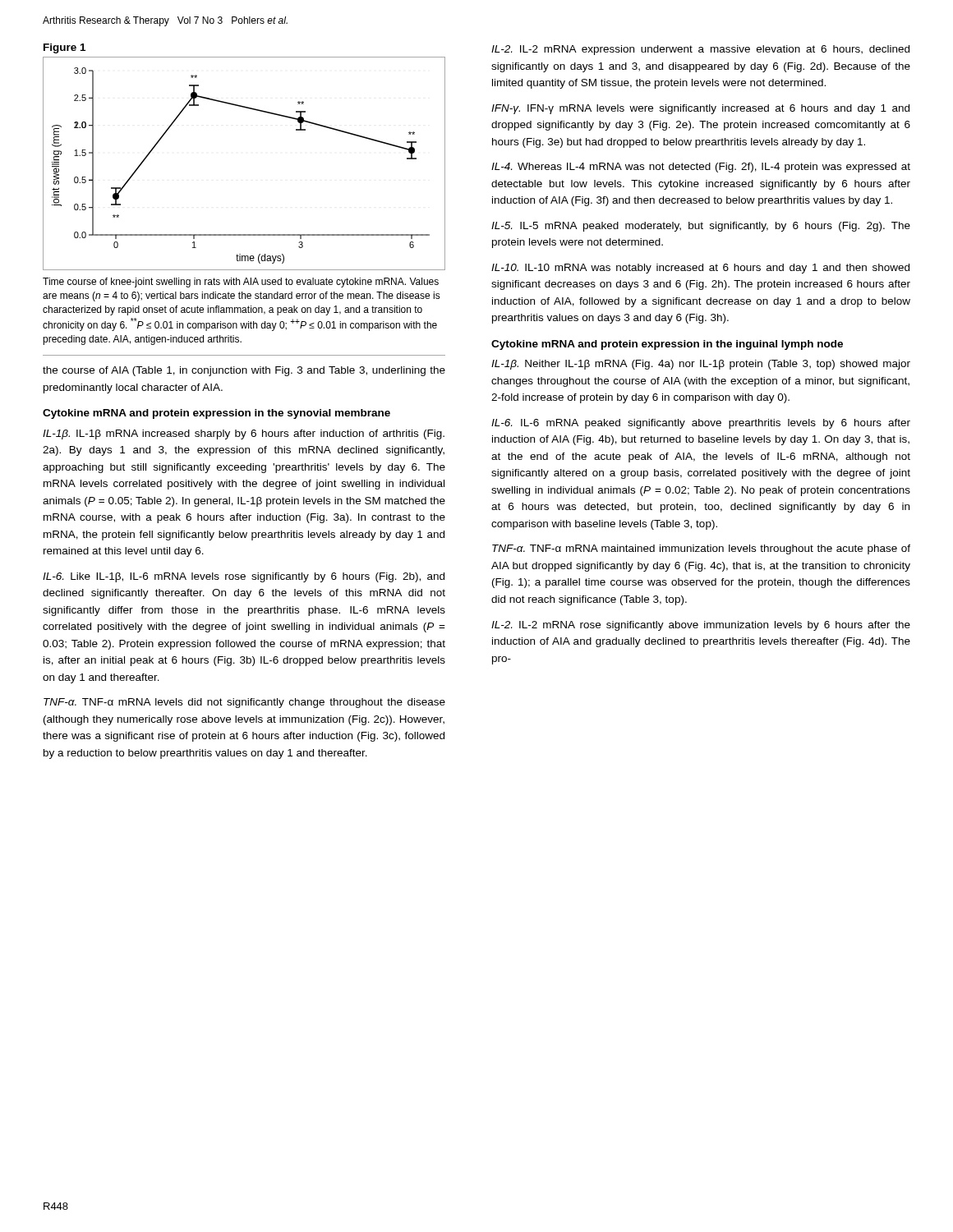The width and height of the screenshot is (953, 1232).
Task: Locate the text block containing "IL-1β. Neither IL-1β mRNA"
Action: click(701, 381)
